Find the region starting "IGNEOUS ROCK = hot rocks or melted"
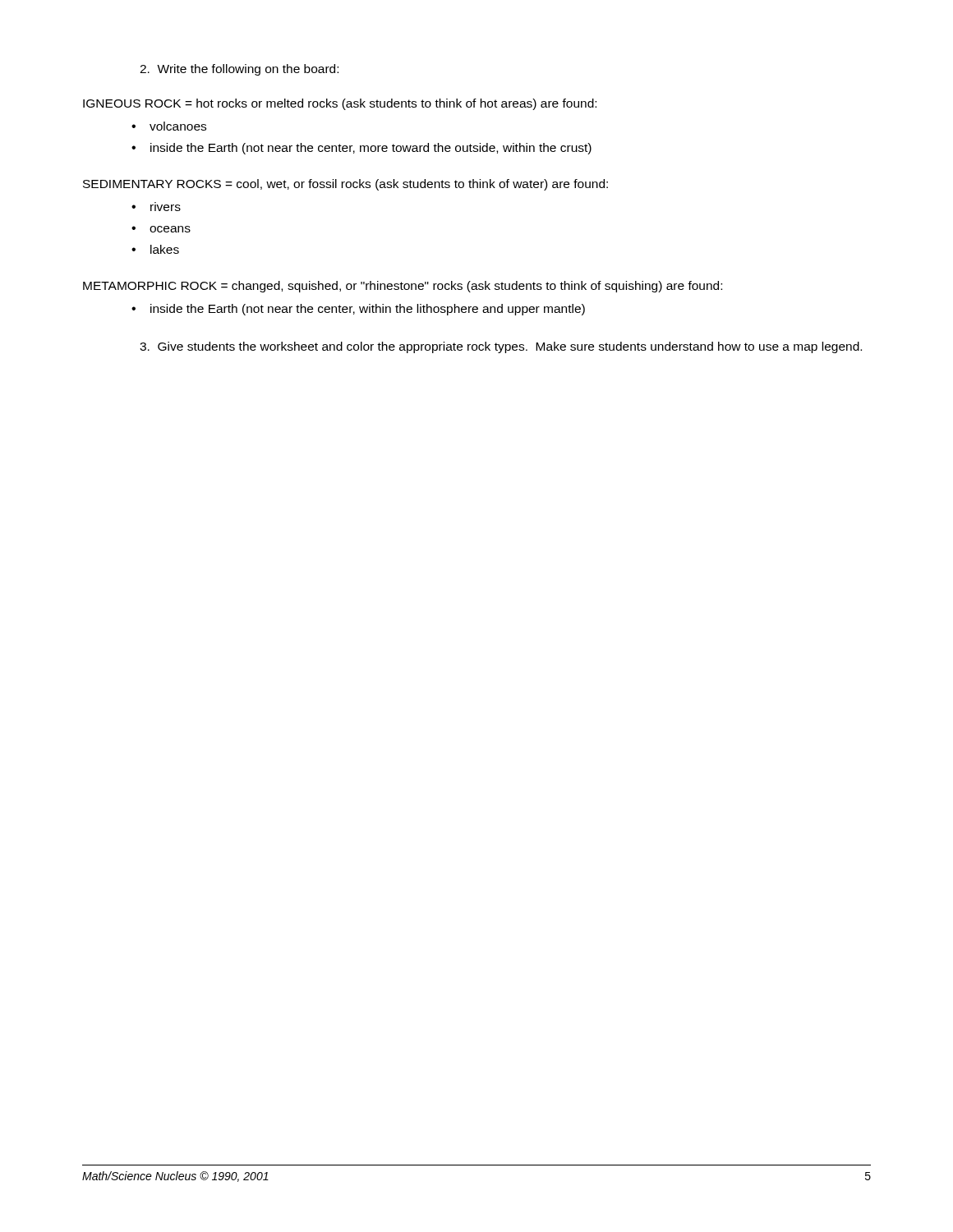The width and height of the screenshot is (953, 1232). [x=340, y=103]
